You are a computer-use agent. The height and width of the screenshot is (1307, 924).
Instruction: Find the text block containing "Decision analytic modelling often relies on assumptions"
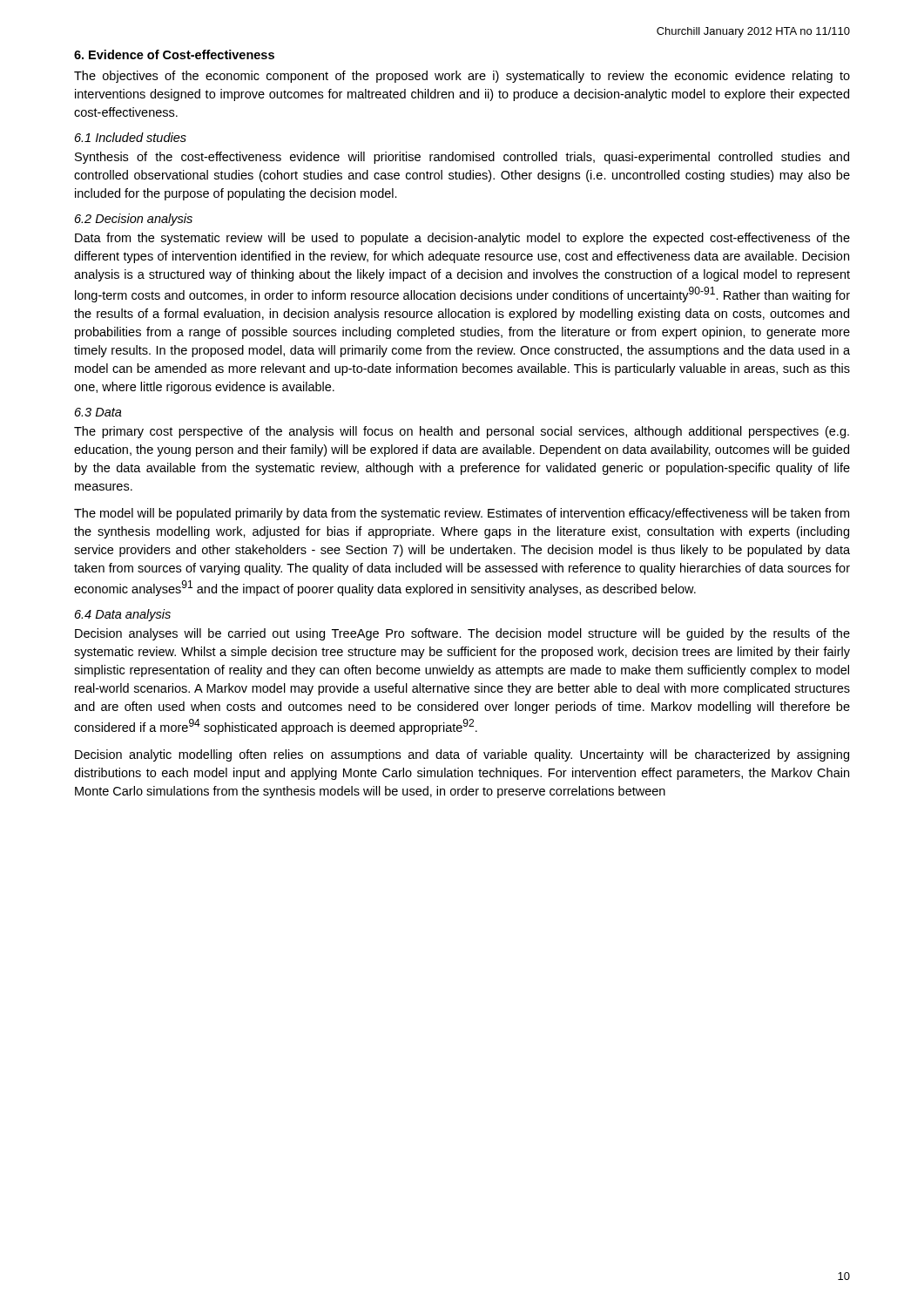pos(462,773)
